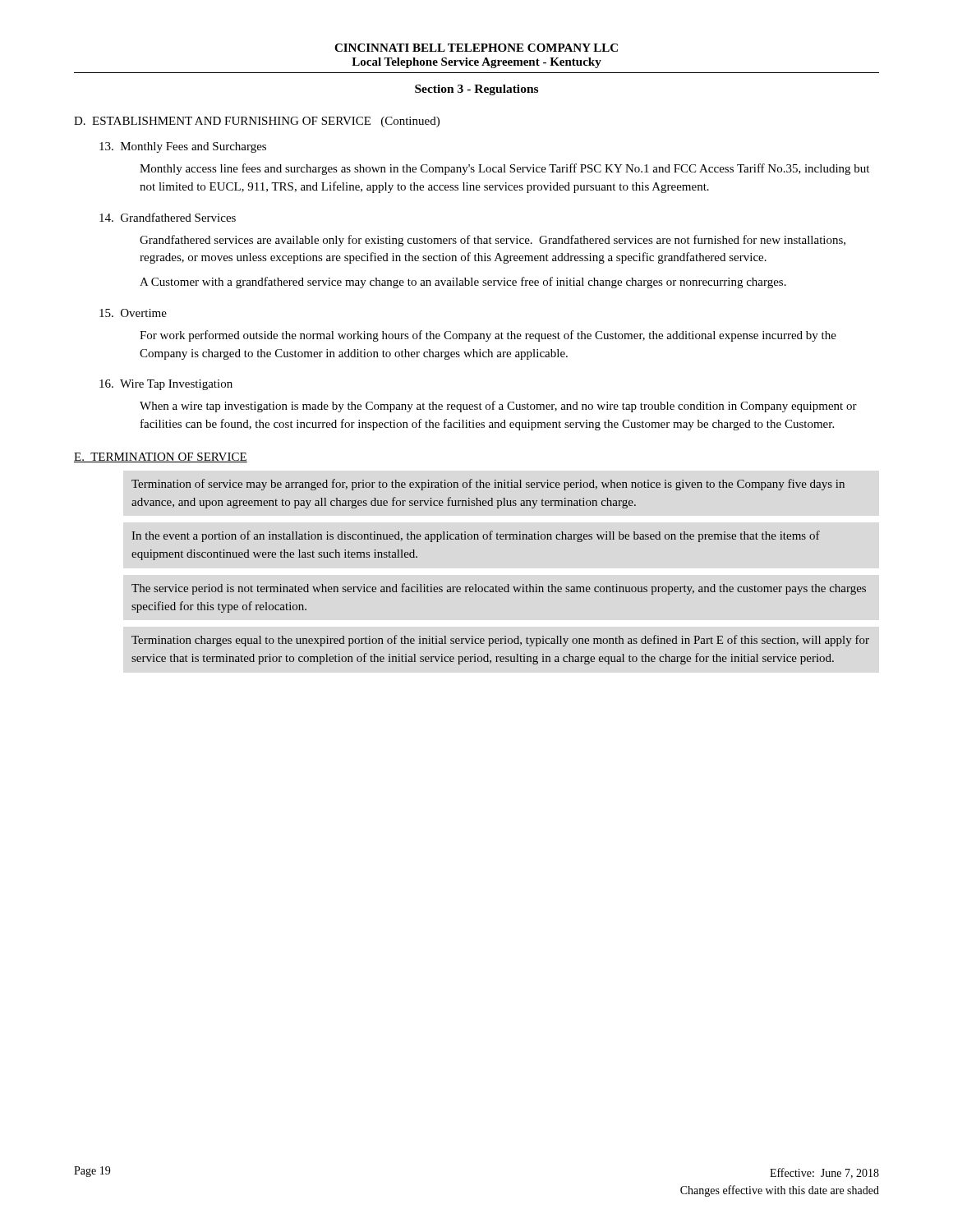Click on the passage starting "For work performed"
Image resolution: width=953 pixels, height=1232 pixels.
tap(488, 344)
